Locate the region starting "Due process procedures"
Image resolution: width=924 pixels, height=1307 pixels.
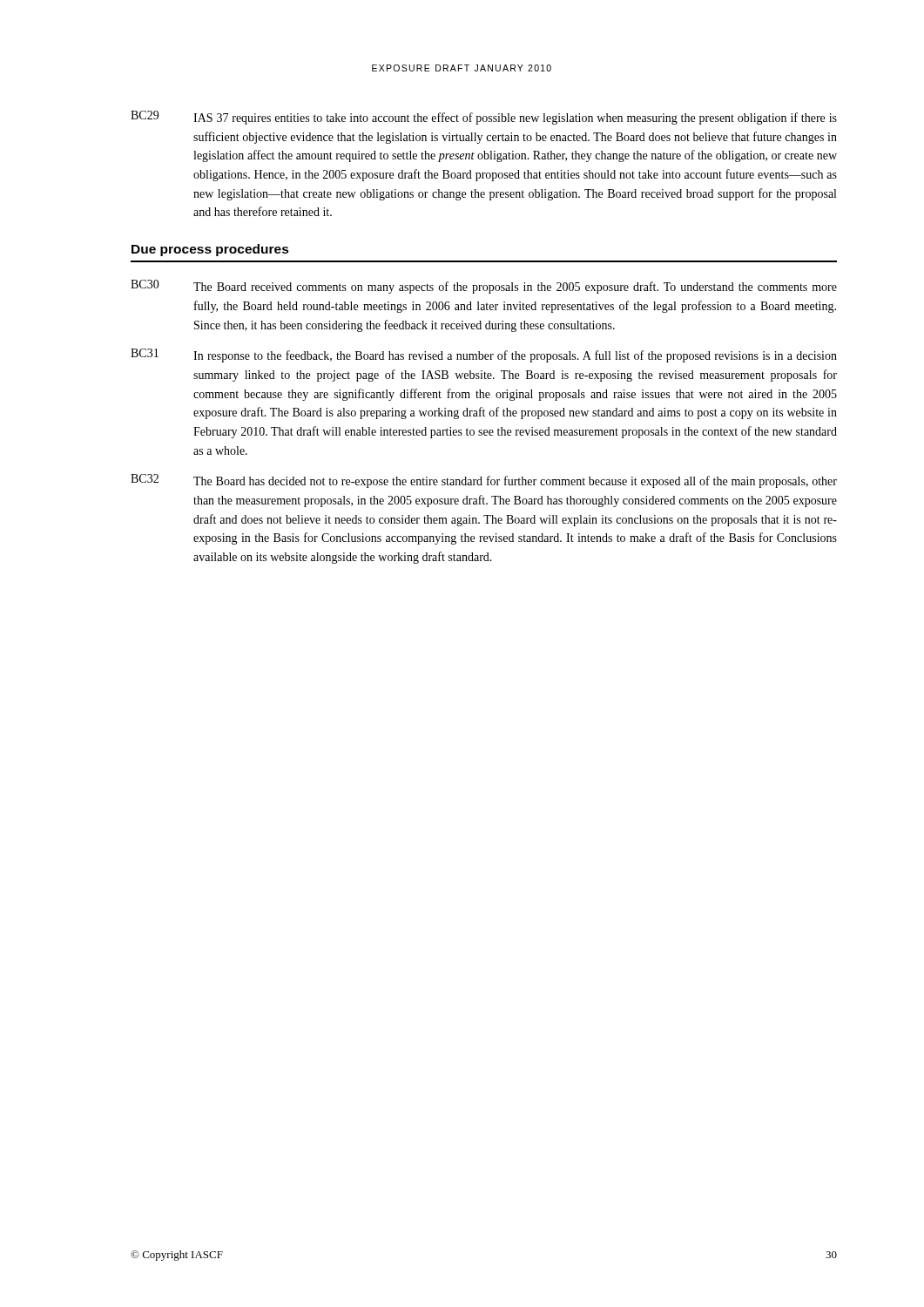[210, 249]
